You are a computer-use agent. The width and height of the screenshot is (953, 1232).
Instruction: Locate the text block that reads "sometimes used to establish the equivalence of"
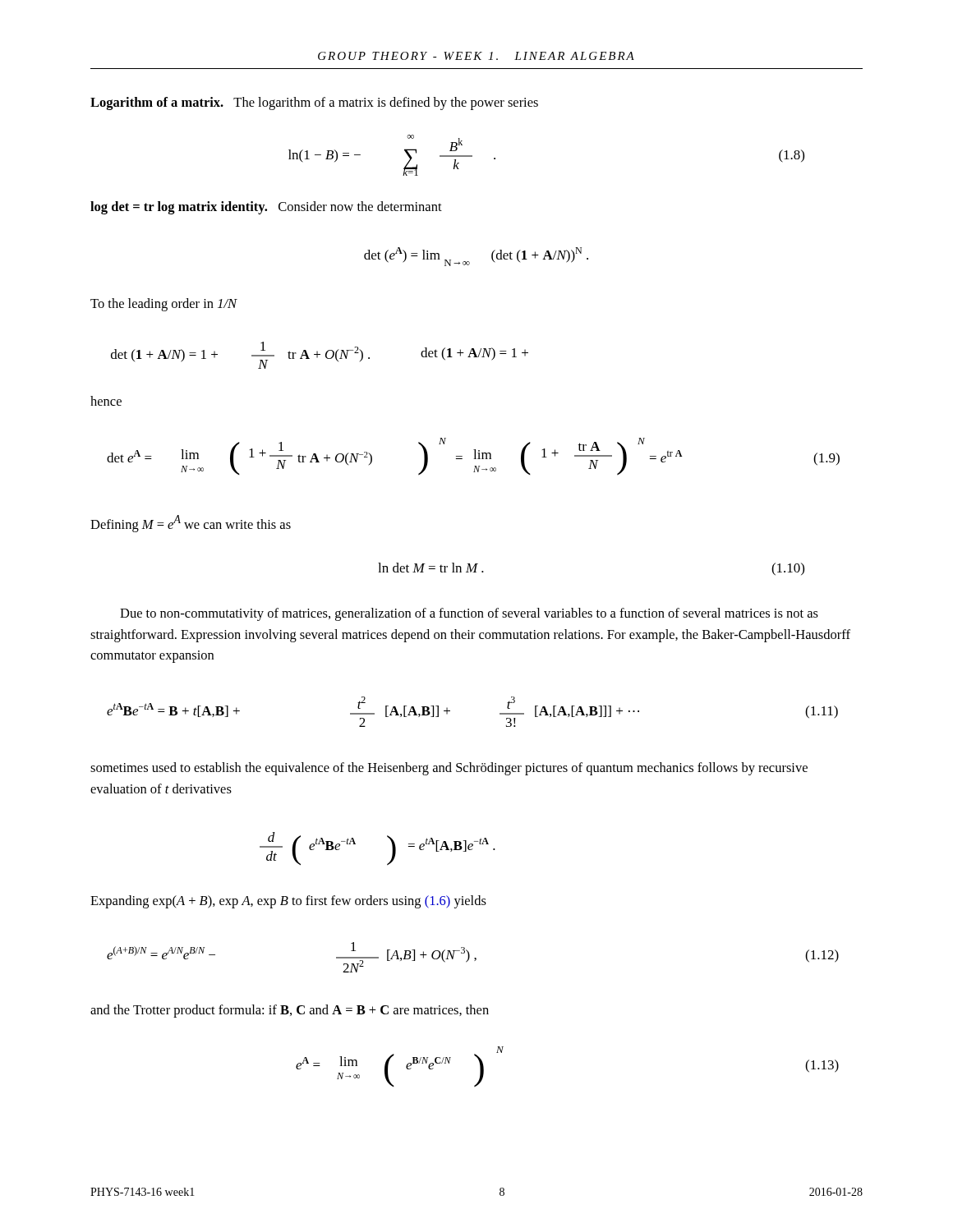point(449,778)
